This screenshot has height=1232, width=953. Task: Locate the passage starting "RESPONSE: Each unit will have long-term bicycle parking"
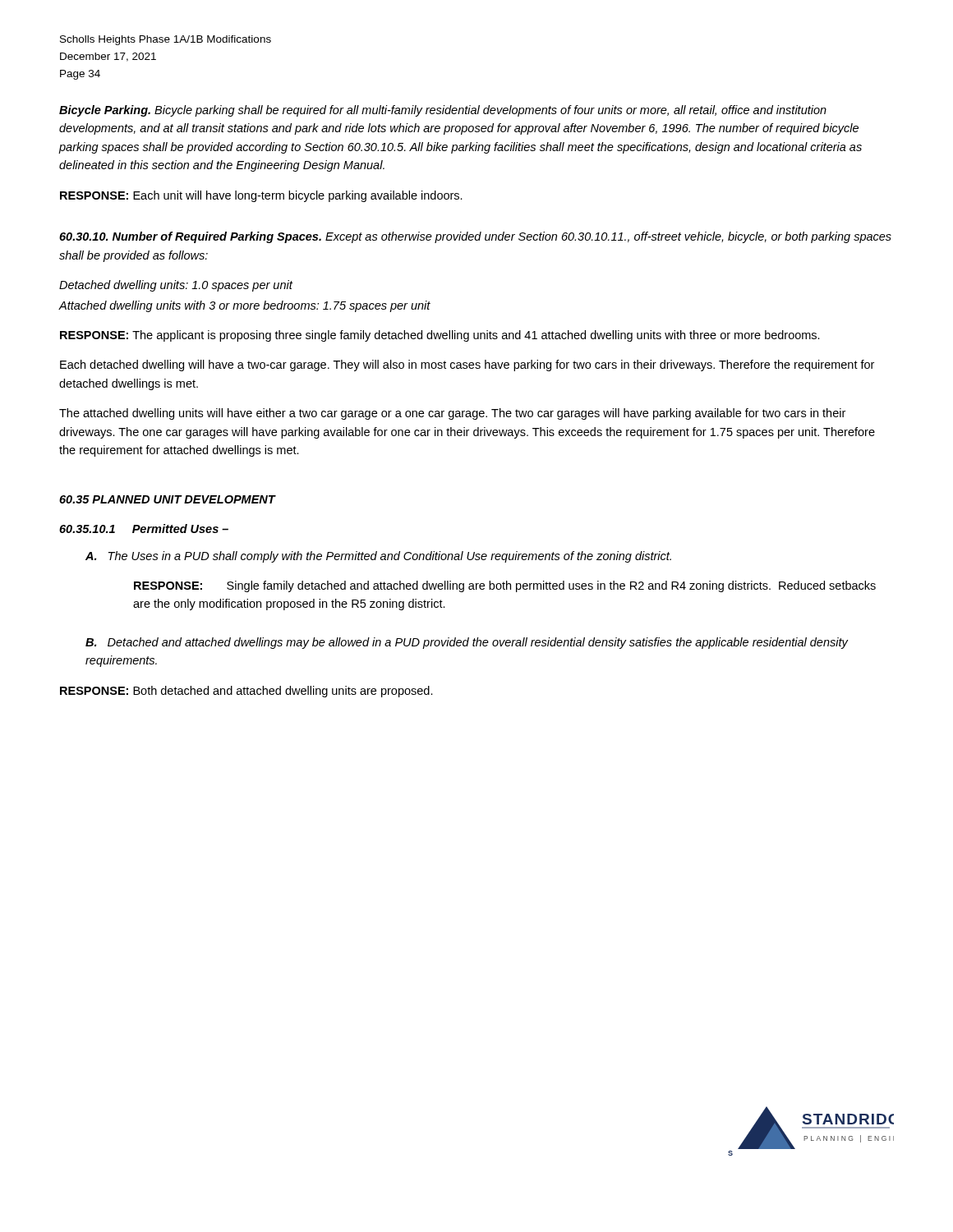261,195
